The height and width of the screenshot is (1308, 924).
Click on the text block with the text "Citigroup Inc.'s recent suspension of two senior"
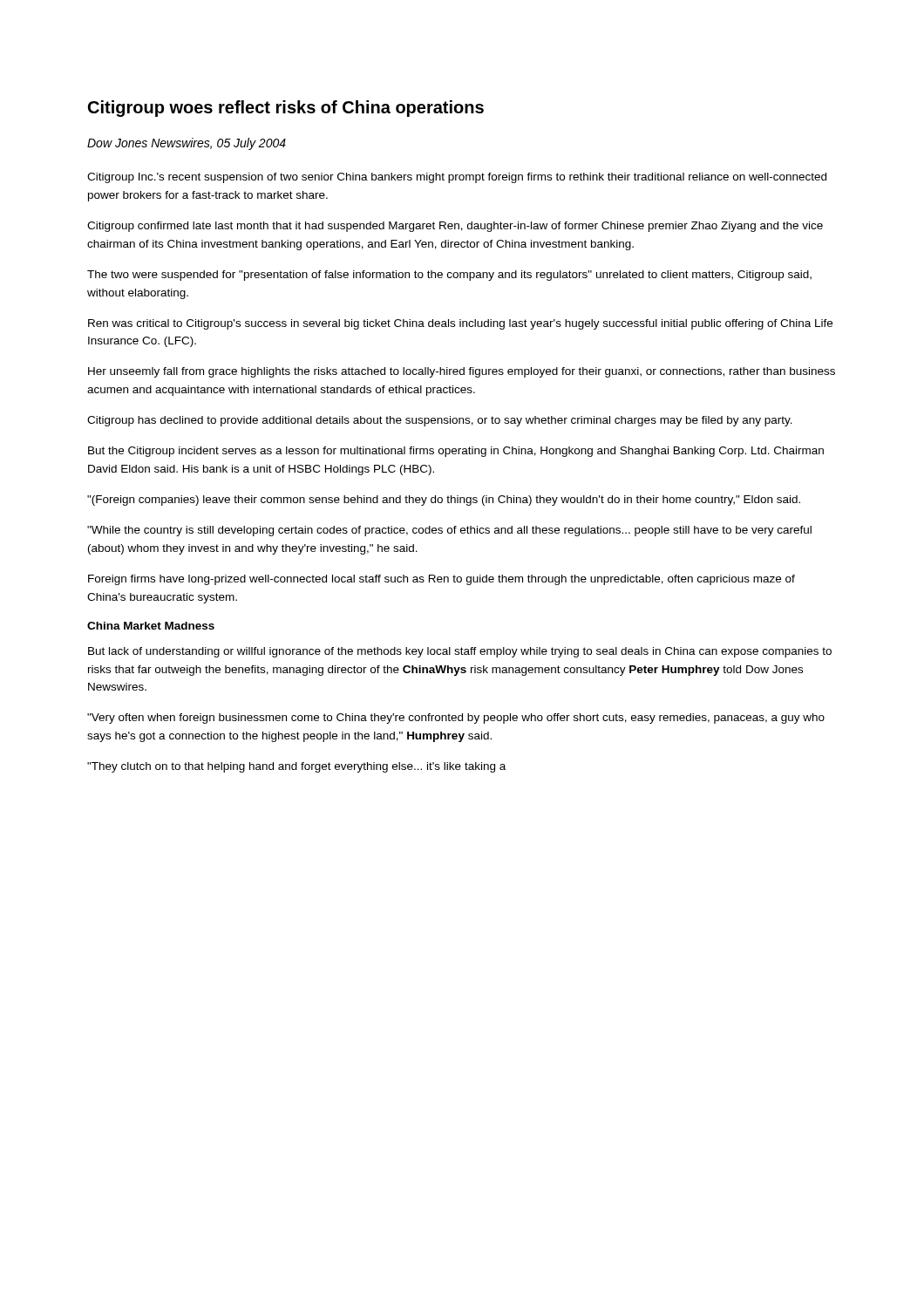457,186
